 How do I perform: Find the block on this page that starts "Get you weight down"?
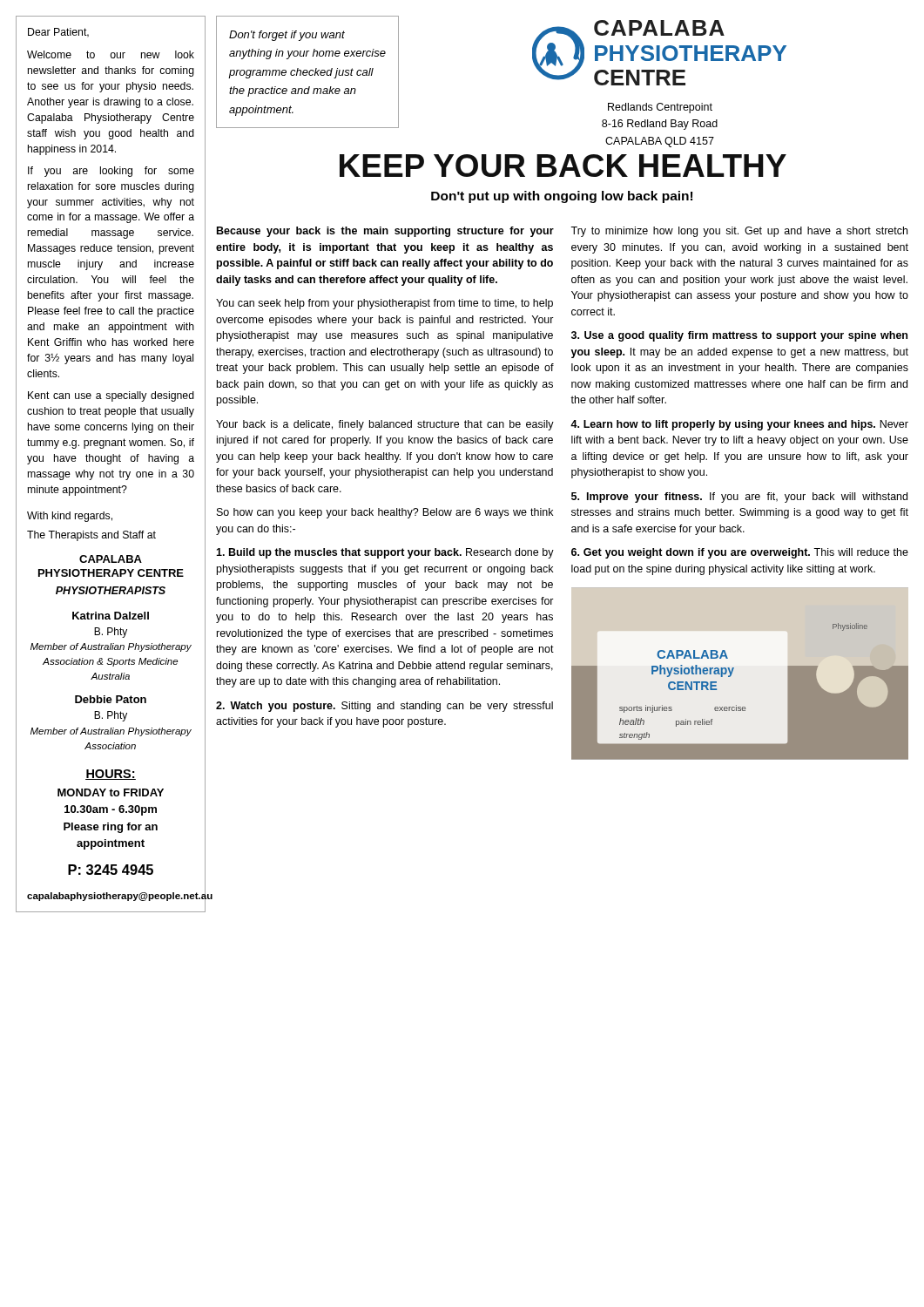point(740,561)
